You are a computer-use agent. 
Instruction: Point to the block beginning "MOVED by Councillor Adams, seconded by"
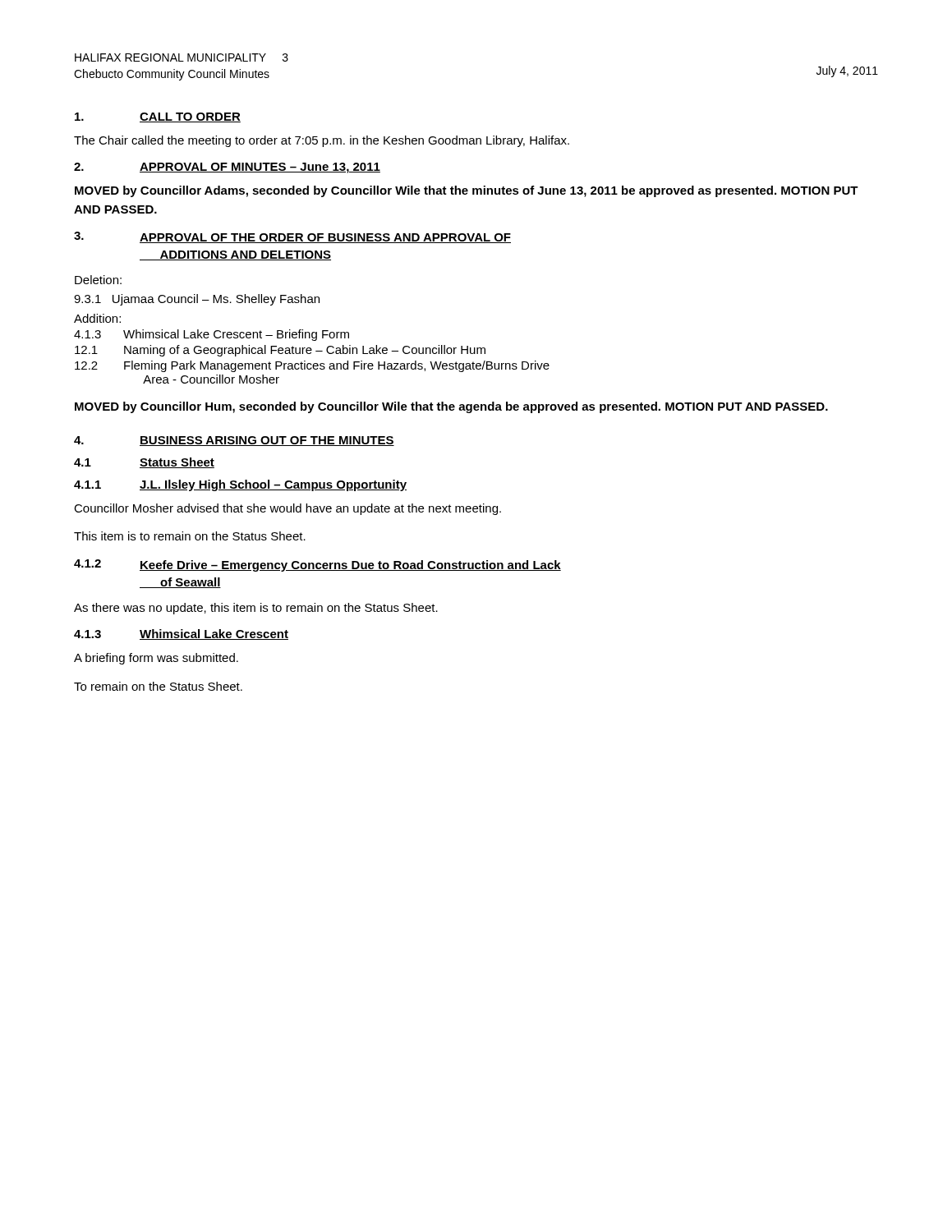(x=466, y=199)
